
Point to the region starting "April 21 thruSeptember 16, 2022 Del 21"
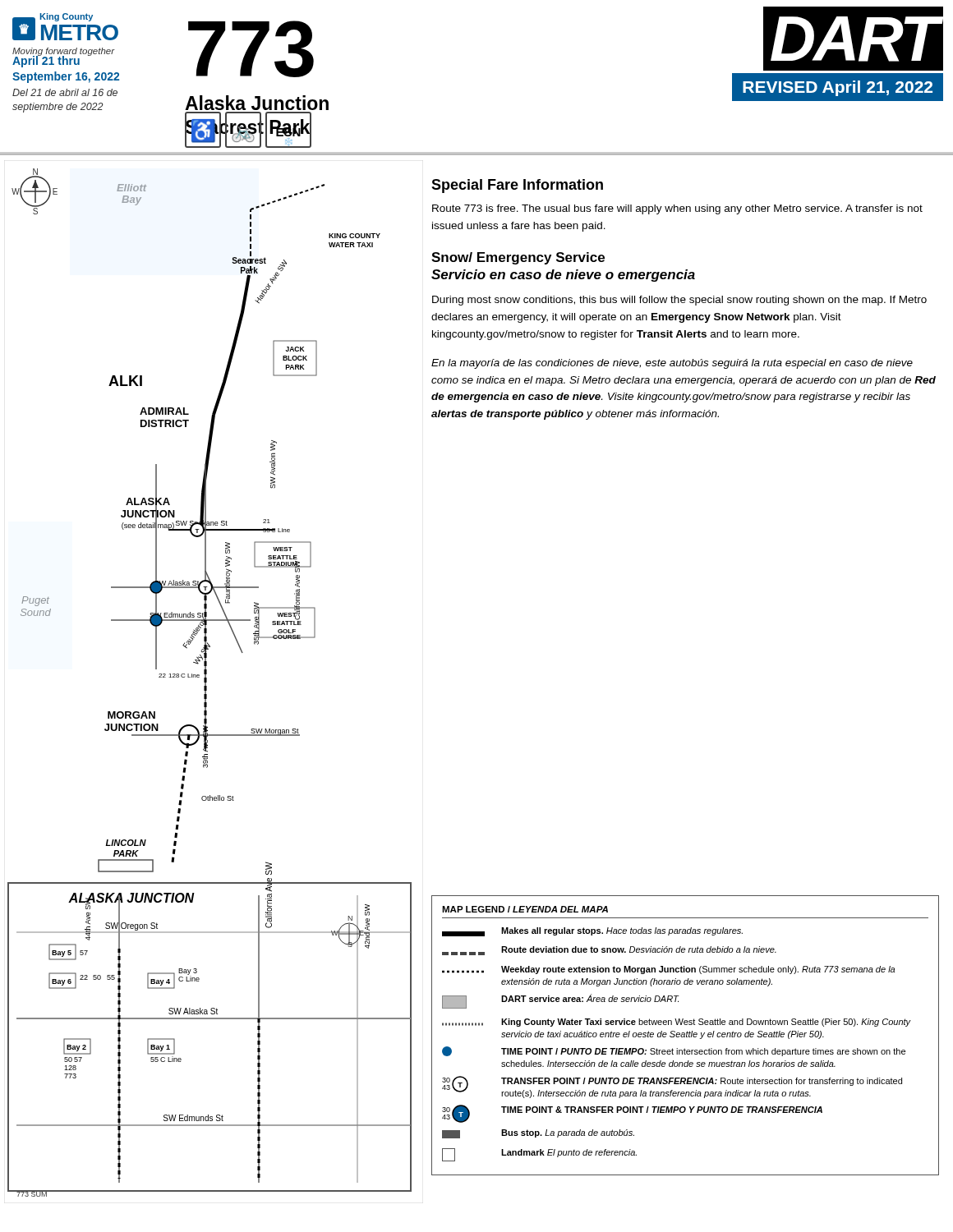click(x=66, y=84)
